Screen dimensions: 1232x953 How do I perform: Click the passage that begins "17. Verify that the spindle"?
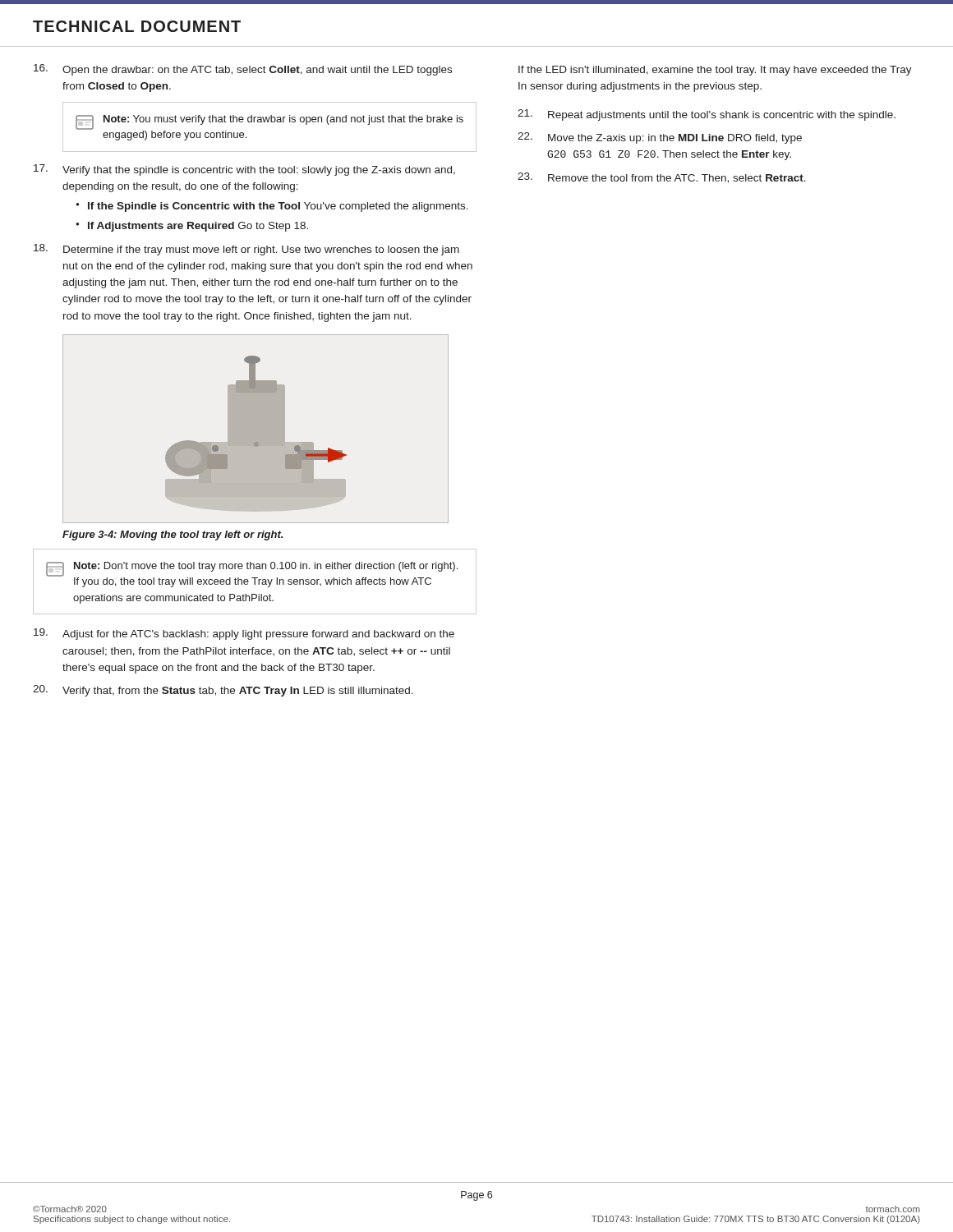tap(255, 178)
